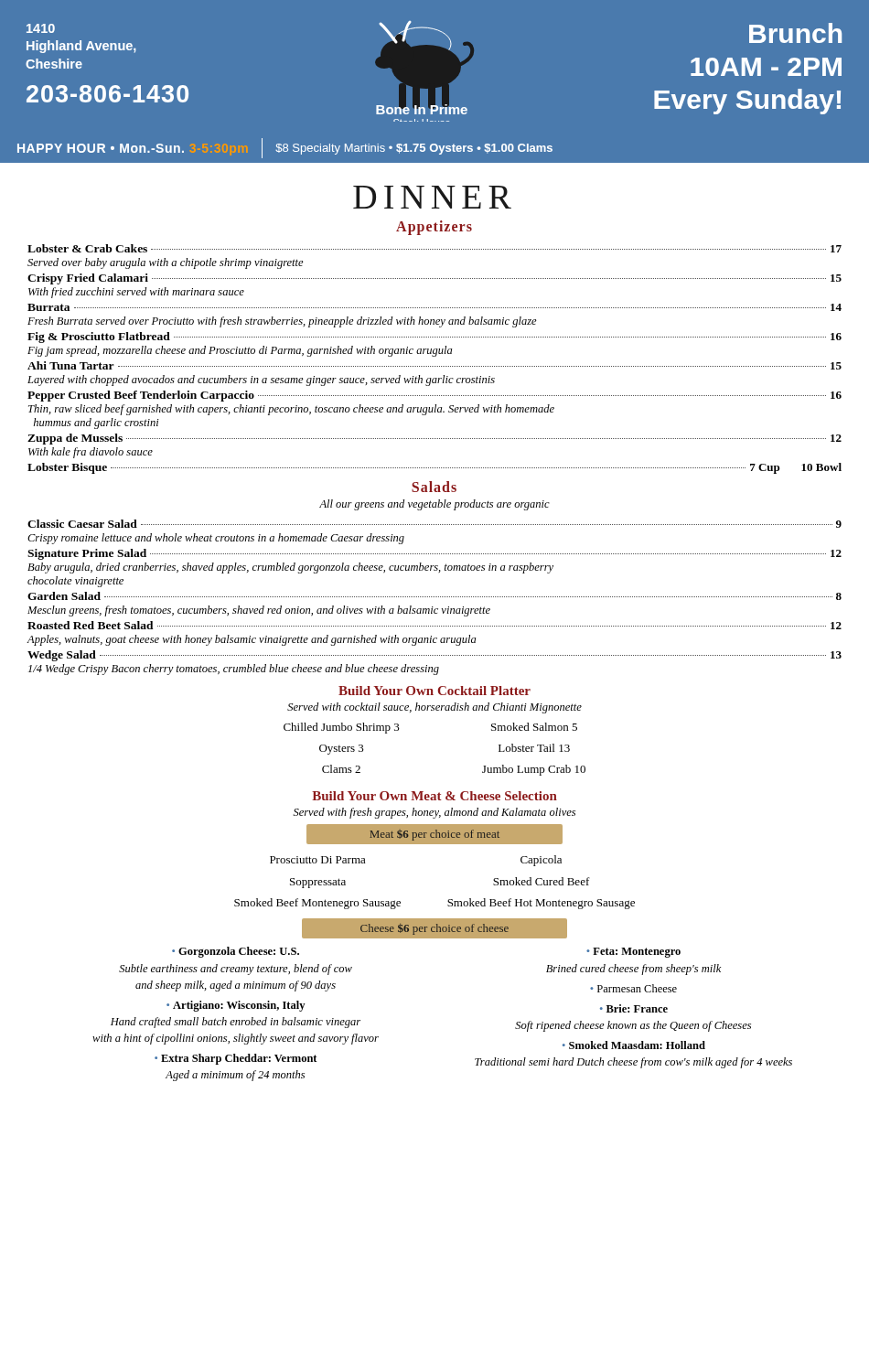The height and width of the screenshot is (1372, 869).
Task: Locate the block of text that opens with "Fig & Prosciutto Flatbread"
Action: click(x=434, y=343)
